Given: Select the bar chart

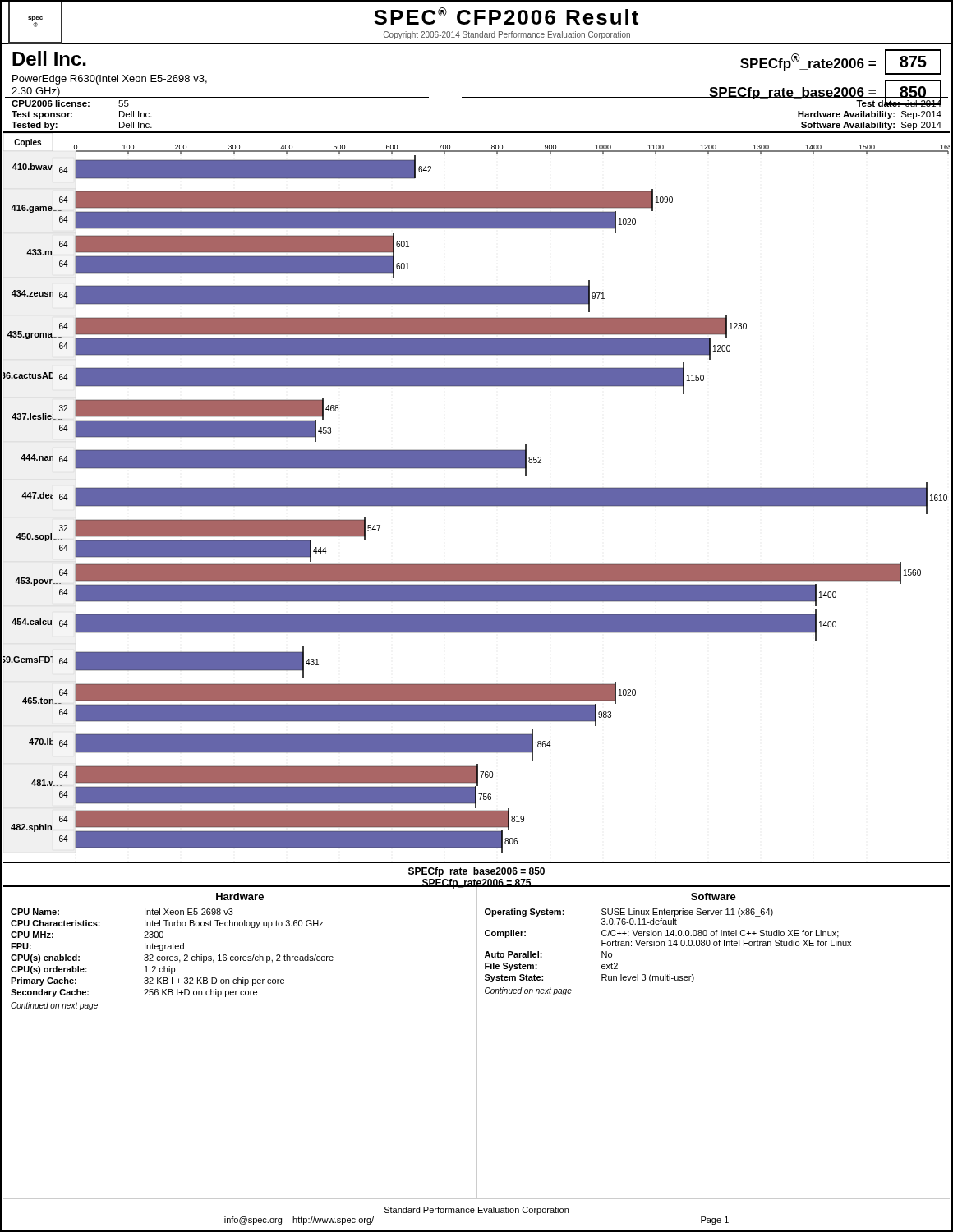Looking at the screenshot, I should pyautogui.click(x=476, y=497).
